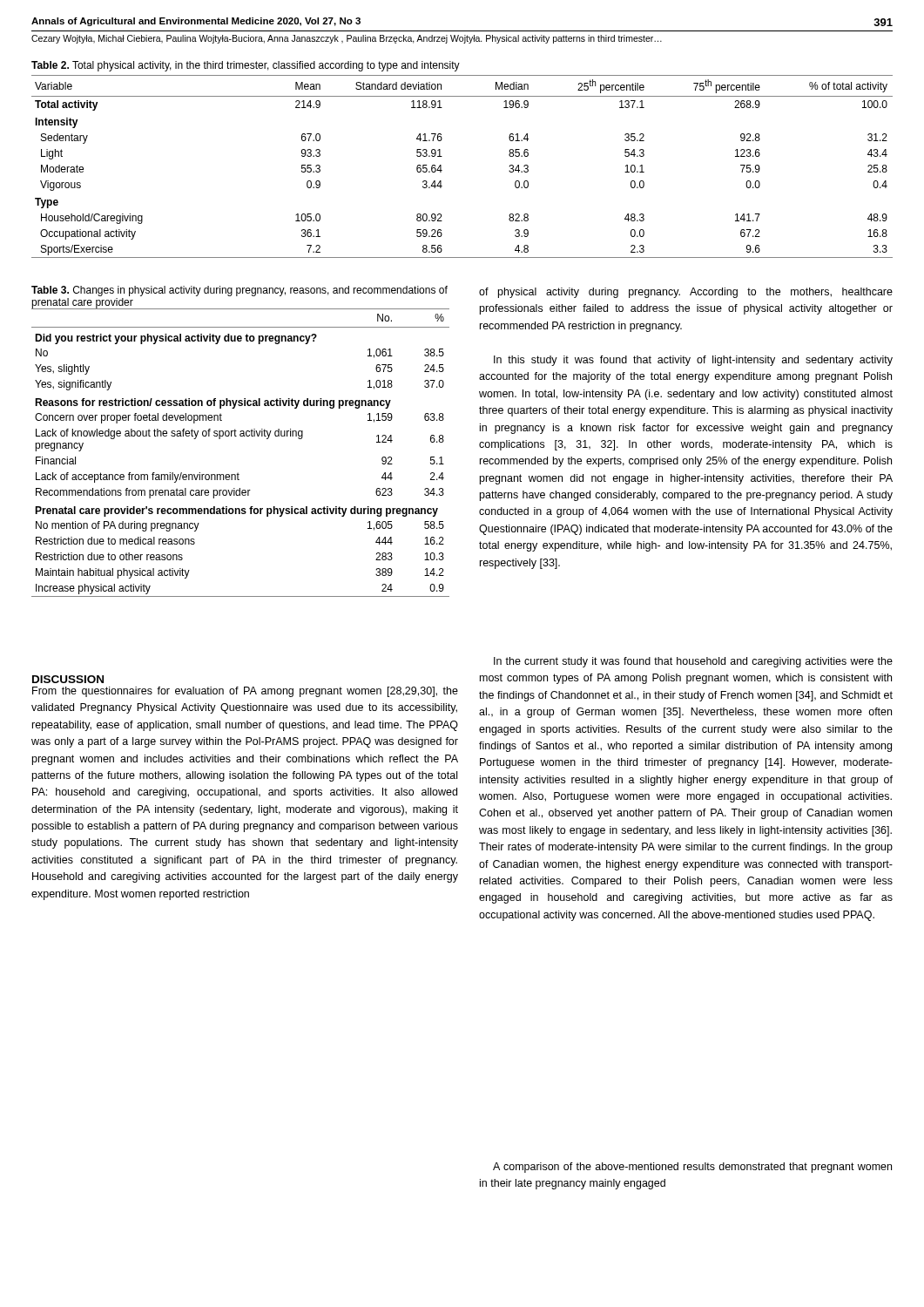Screen dimensions: 1307x924
Task: Select the table that reads "Total activity"
Action: coord(462,166)
